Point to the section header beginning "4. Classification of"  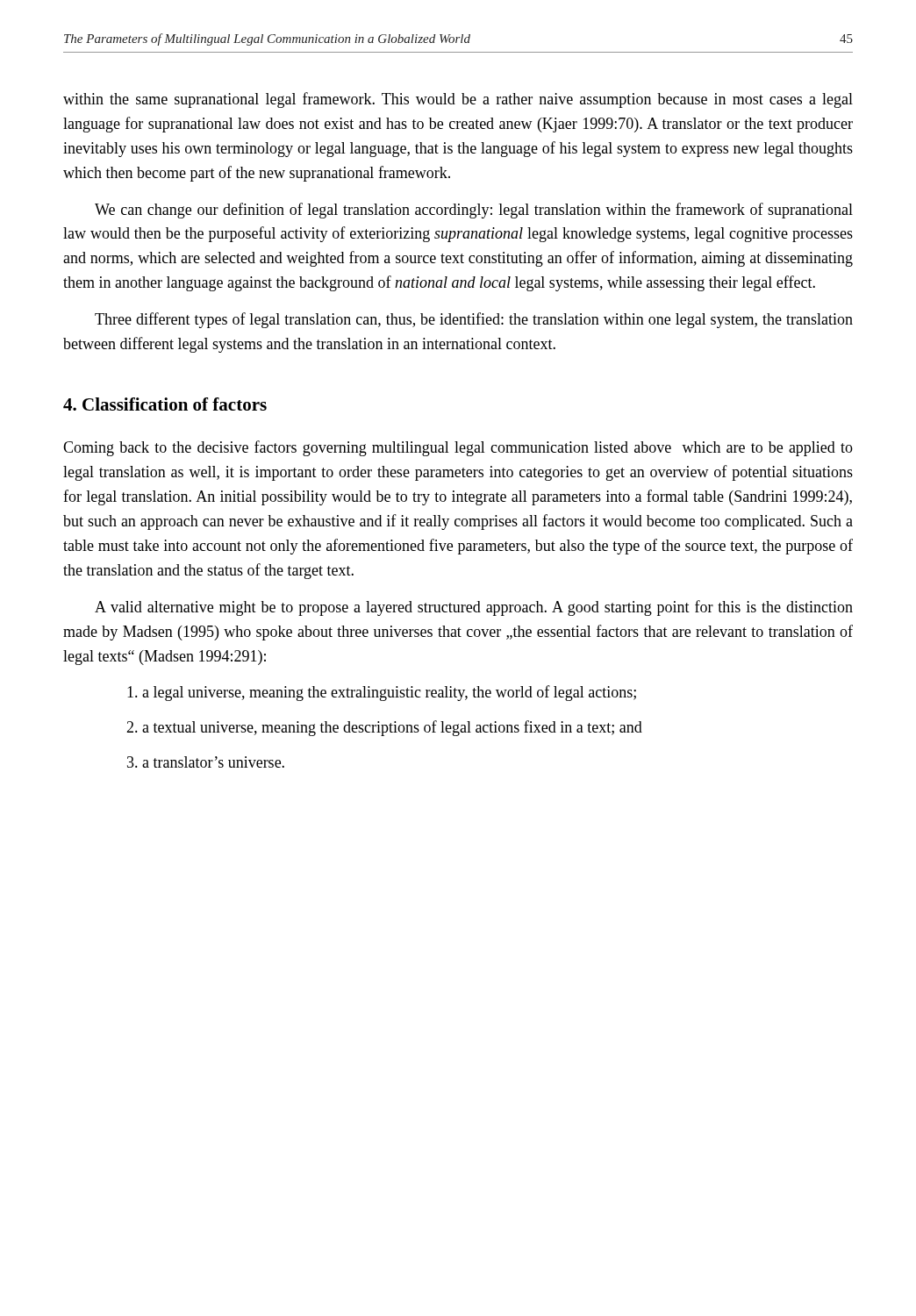click(165, 404)
